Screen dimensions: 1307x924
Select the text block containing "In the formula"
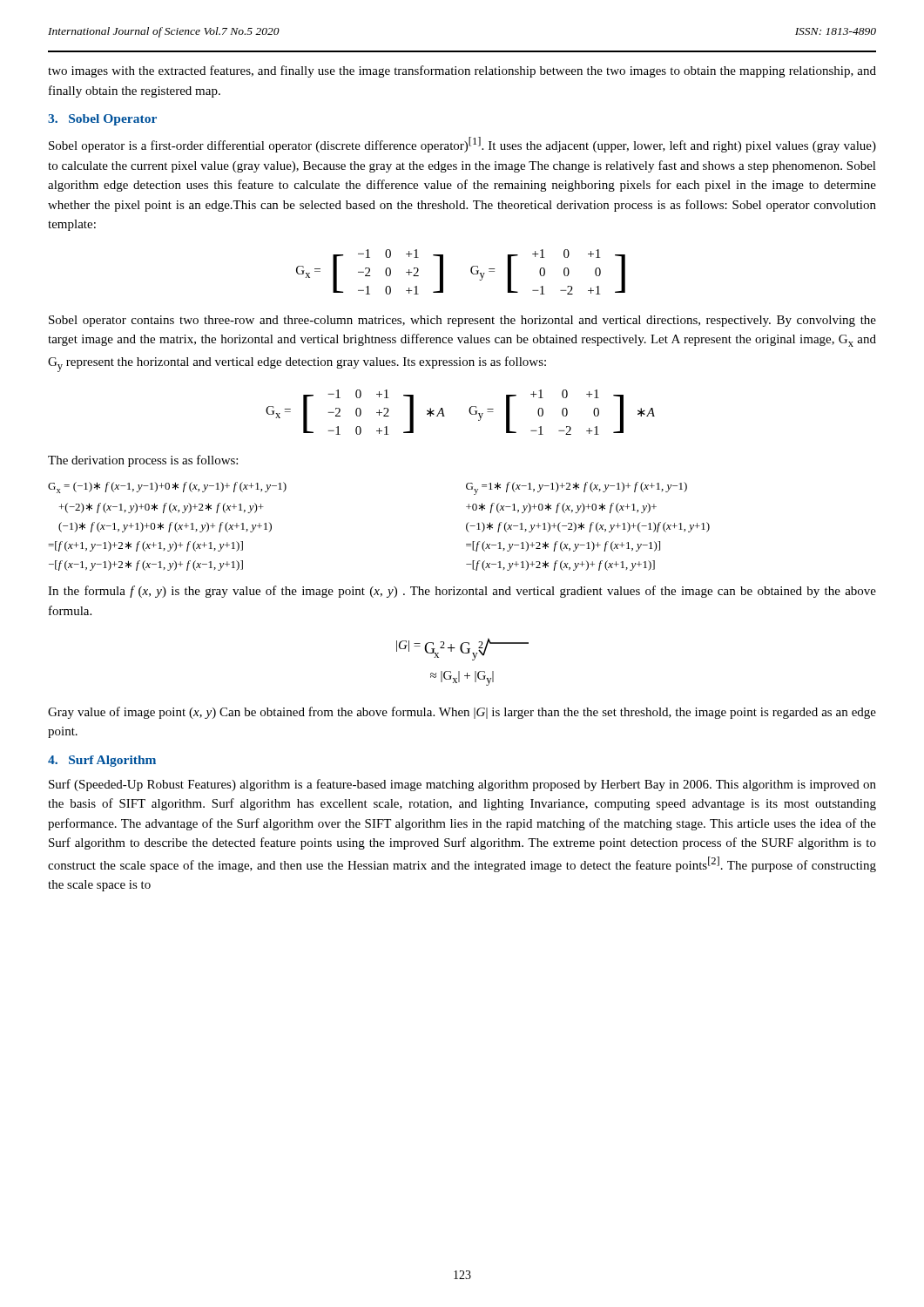462,601
